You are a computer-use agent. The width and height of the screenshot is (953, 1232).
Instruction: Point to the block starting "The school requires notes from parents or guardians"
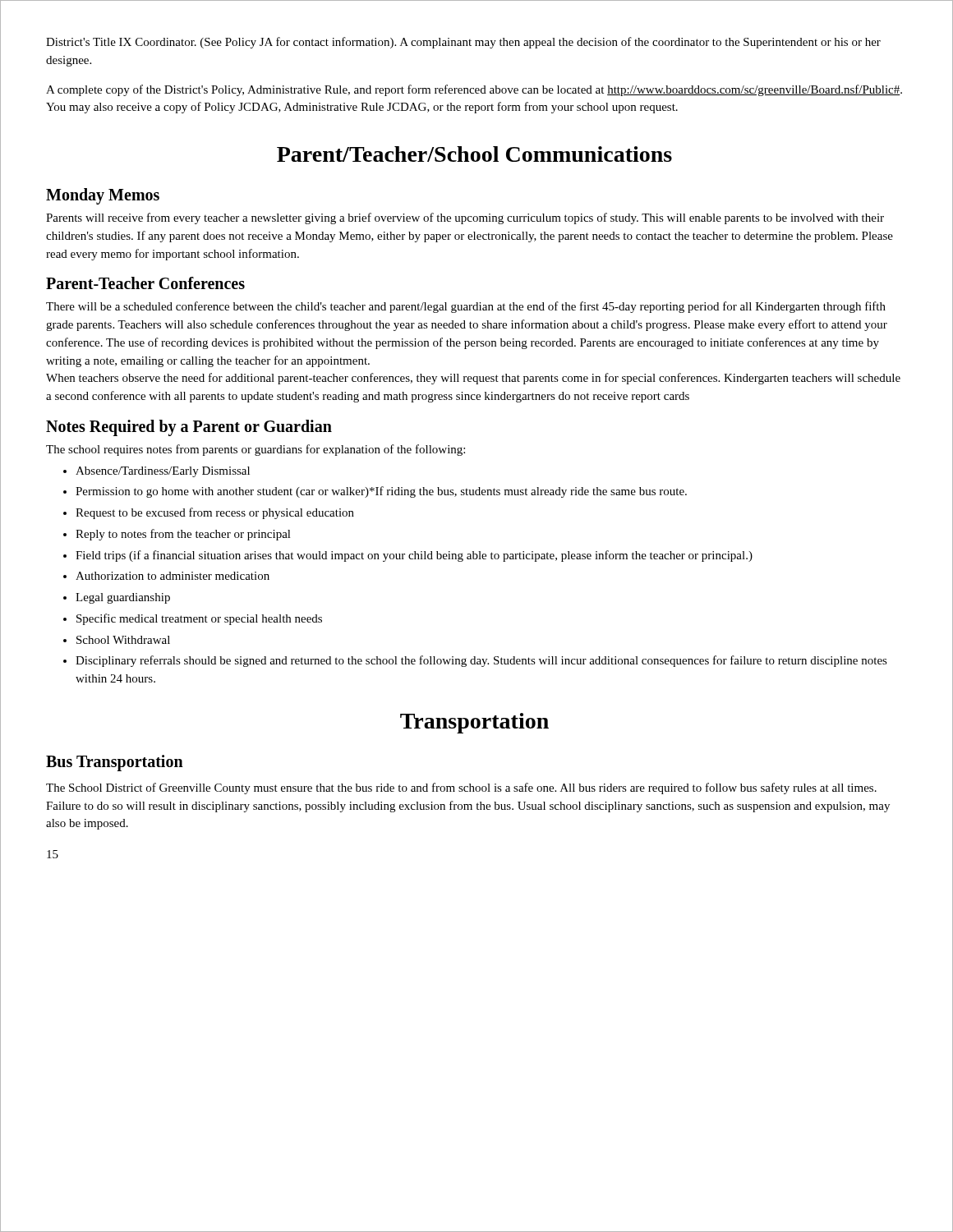256,449
